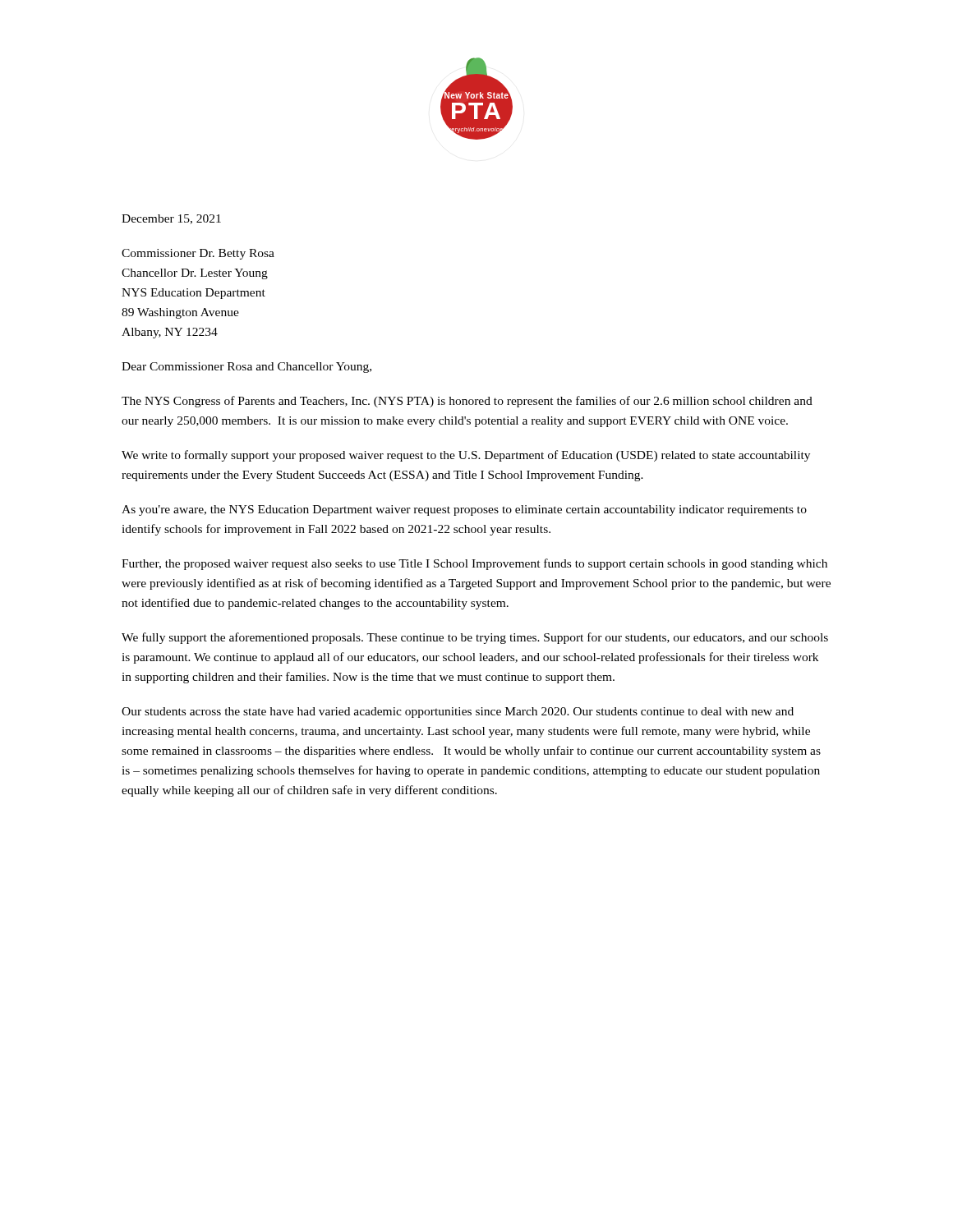The height and width of the screenshot is (1232, 953).
Task: Select the text with the text "Dear Commissioner Rosa and Chancellor Young,"
Action: click(247, 366)
